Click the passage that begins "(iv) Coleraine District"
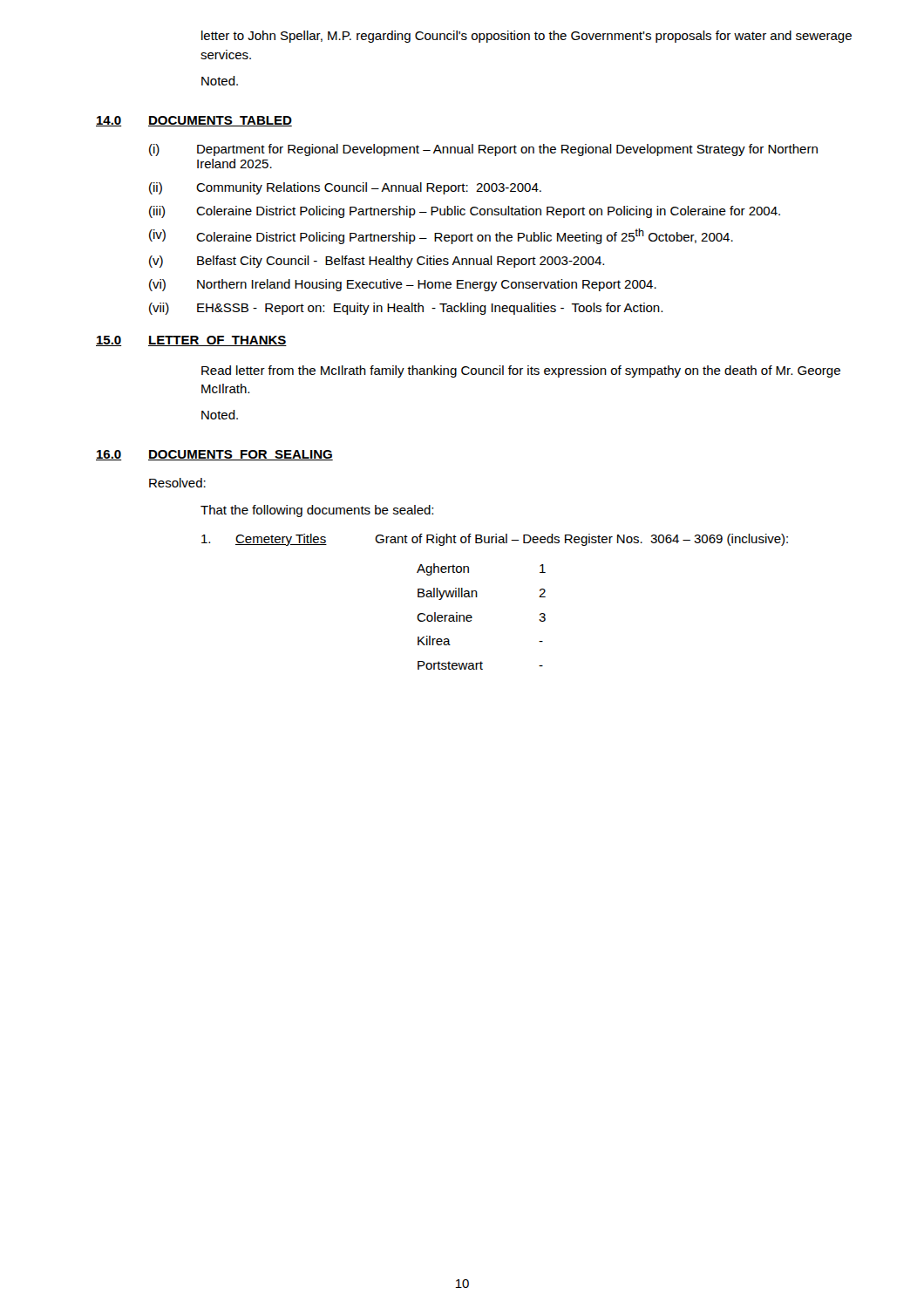 click(x=501, y=235)
